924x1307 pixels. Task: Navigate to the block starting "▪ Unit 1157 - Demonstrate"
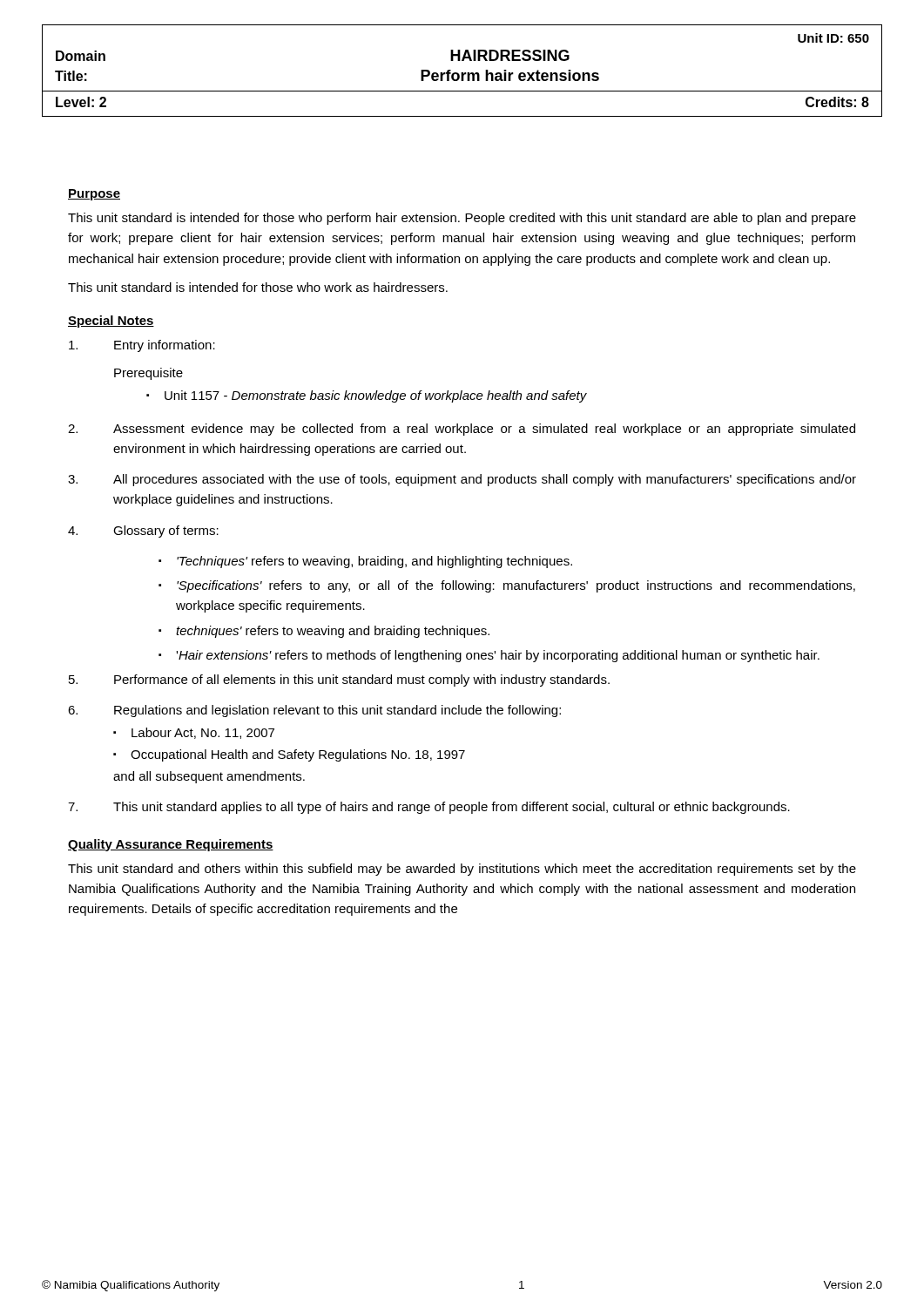[501, 395]
